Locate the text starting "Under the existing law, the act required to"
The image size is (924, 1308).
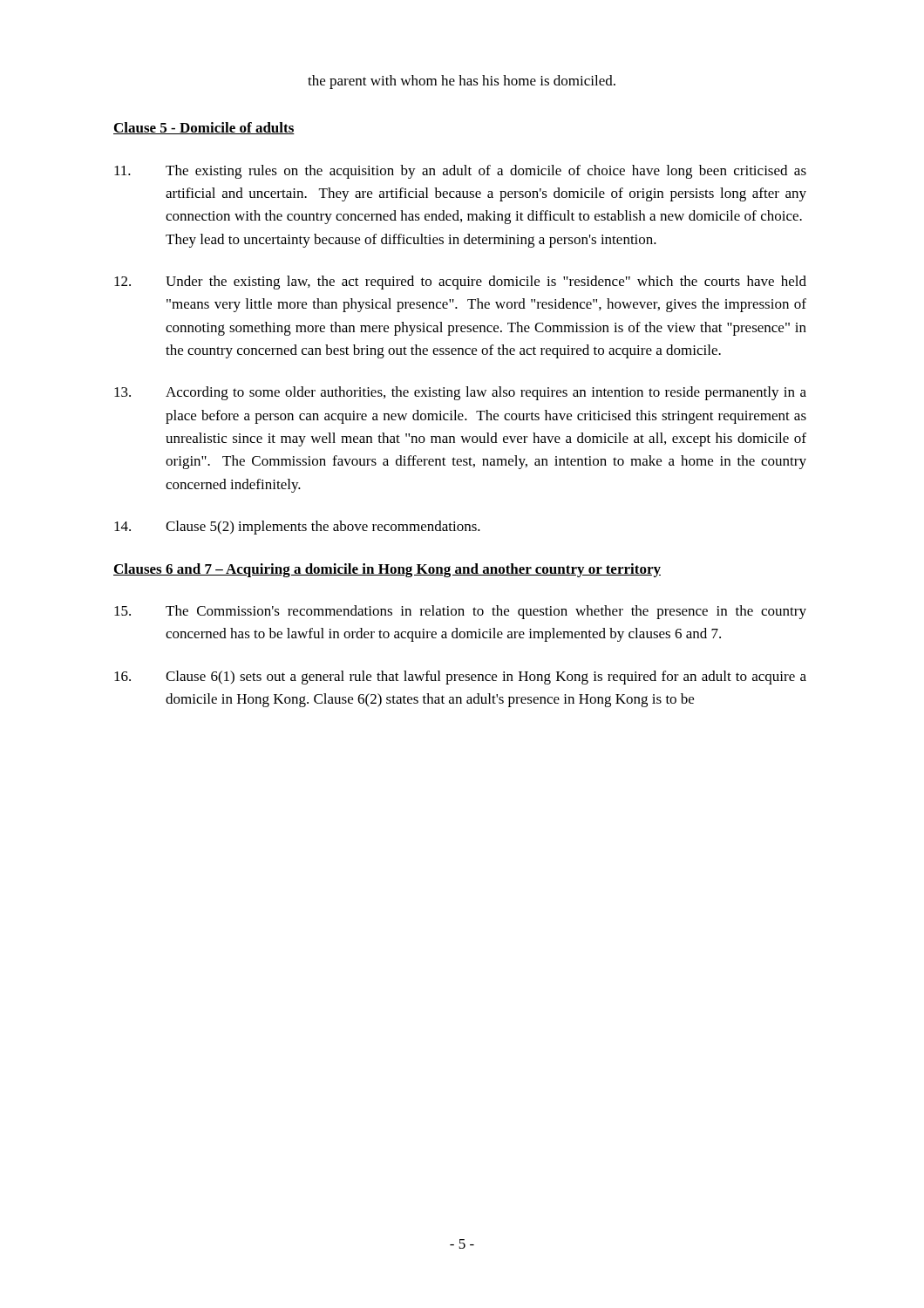tap(460, 316)
